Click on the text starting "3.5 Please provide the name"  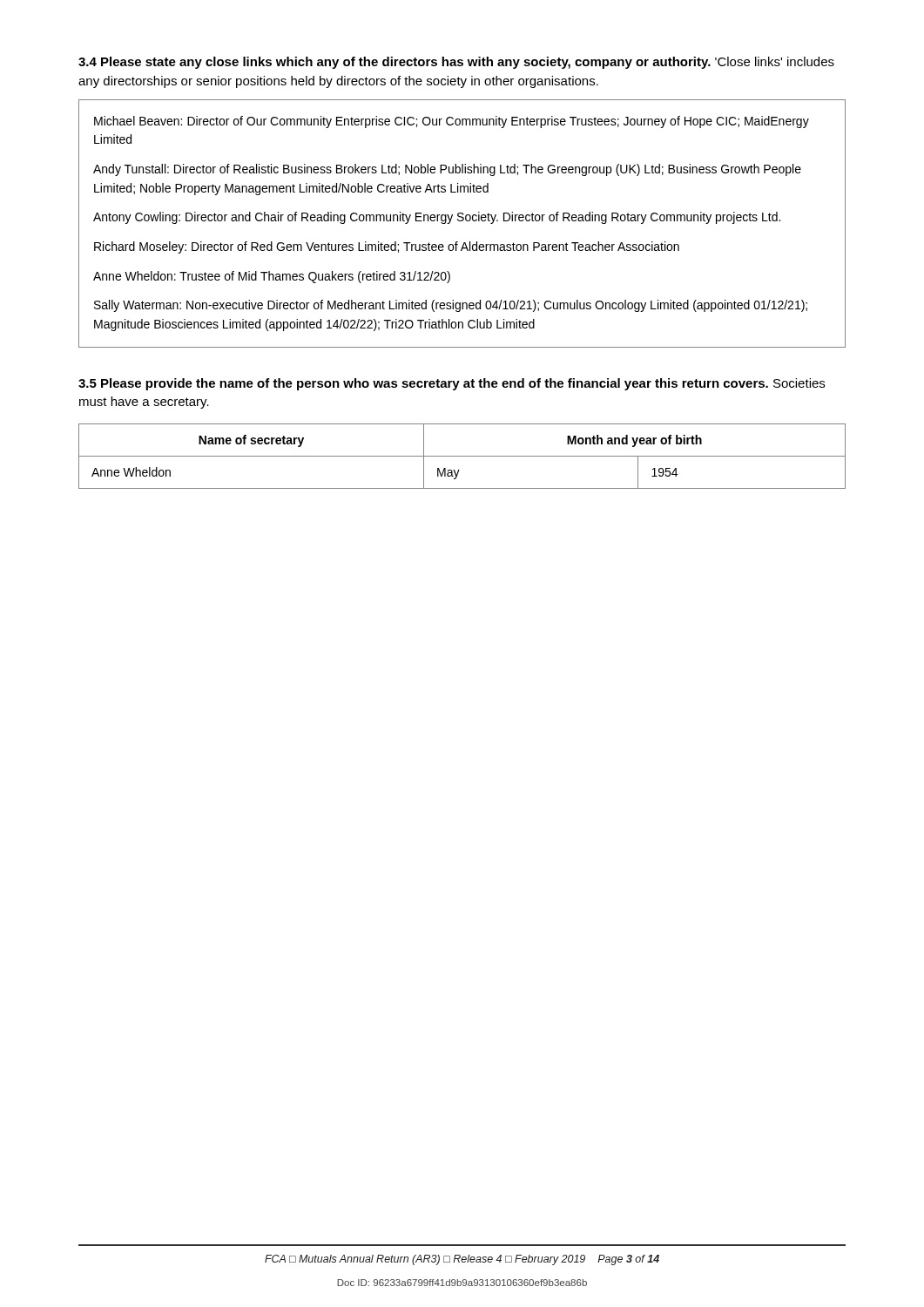click(x=452, y=392)
